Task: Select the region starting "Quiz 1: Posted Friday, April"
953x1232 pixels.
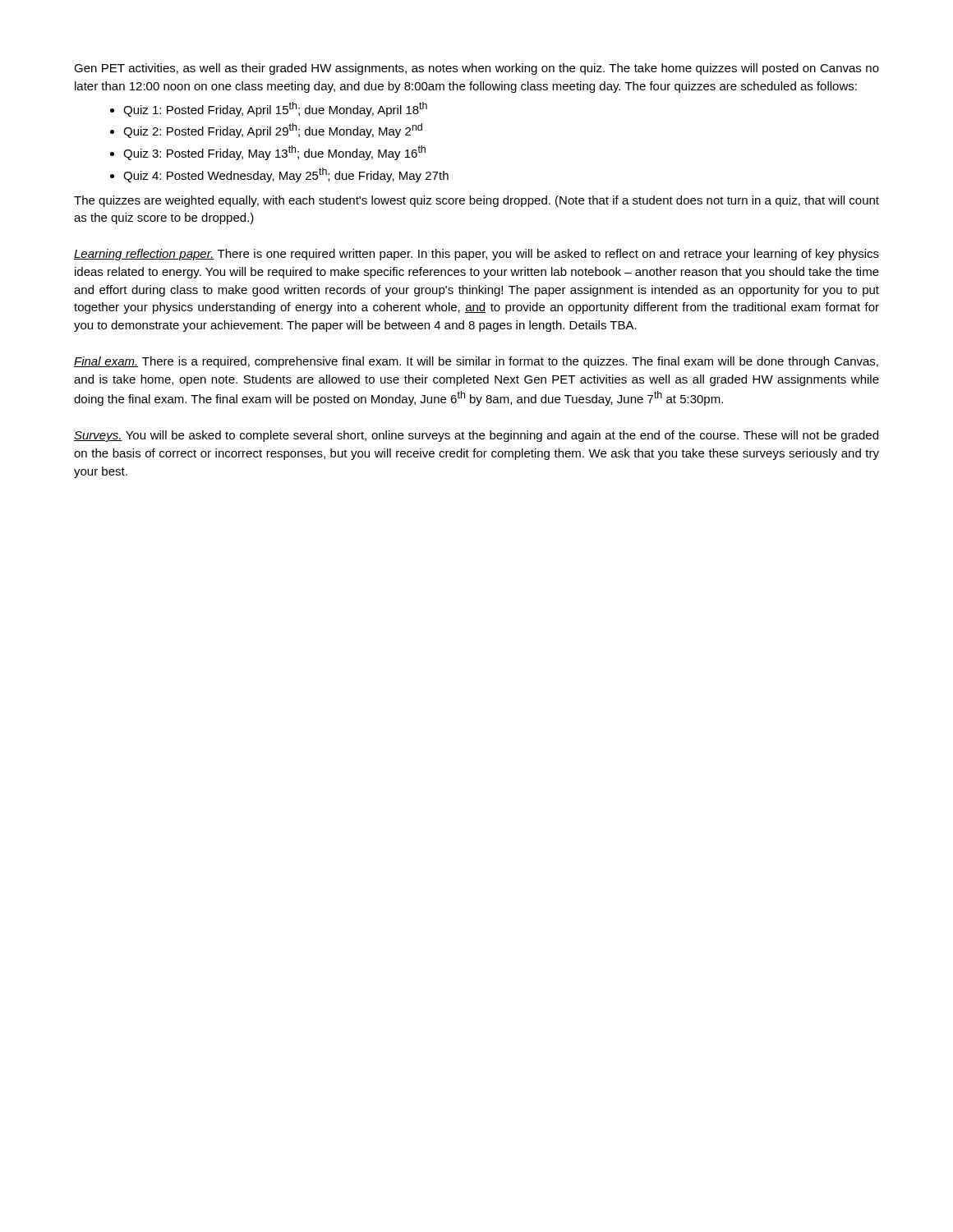Action: [275, 108]
